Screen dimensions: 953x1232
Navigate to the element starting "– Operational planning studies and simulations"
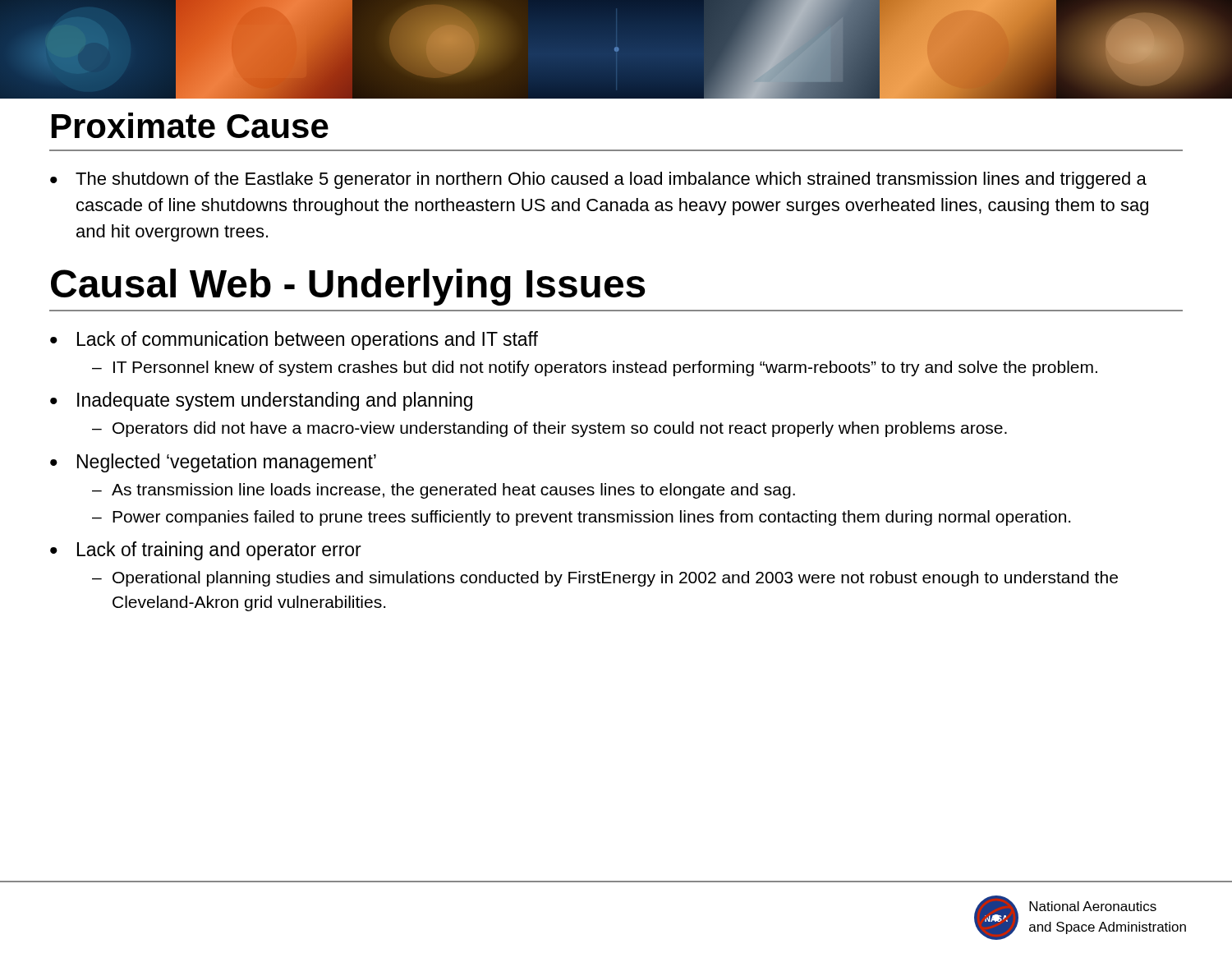pyautogui.click(x=637, y=590)
